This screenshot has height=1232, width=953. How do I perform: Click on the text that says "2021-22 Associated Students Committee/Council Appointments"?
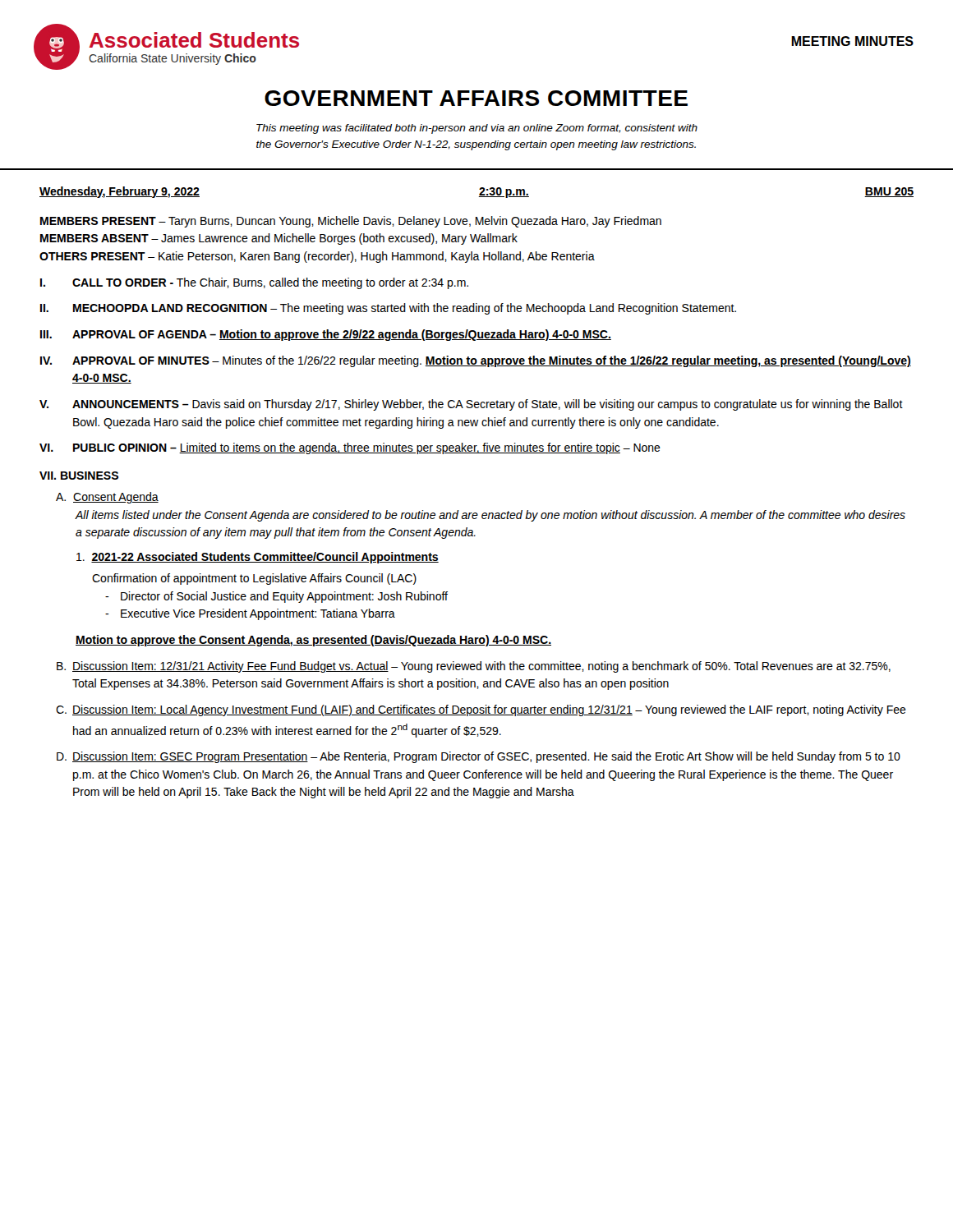(x=257, y=557)
